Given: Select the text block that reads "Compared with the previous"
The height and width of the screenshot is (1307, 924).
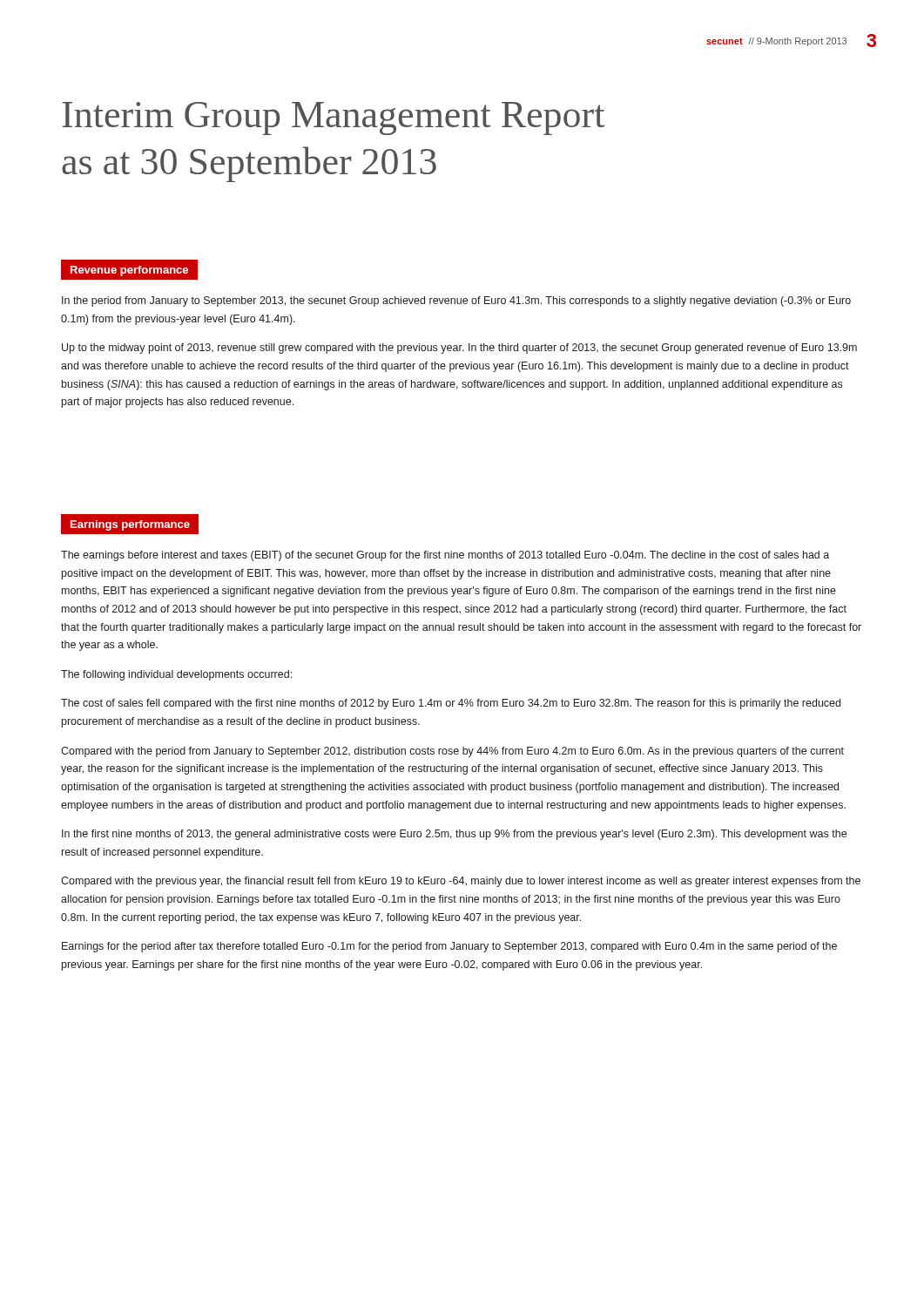Looking at the screenshot, I should pos(461,899).
